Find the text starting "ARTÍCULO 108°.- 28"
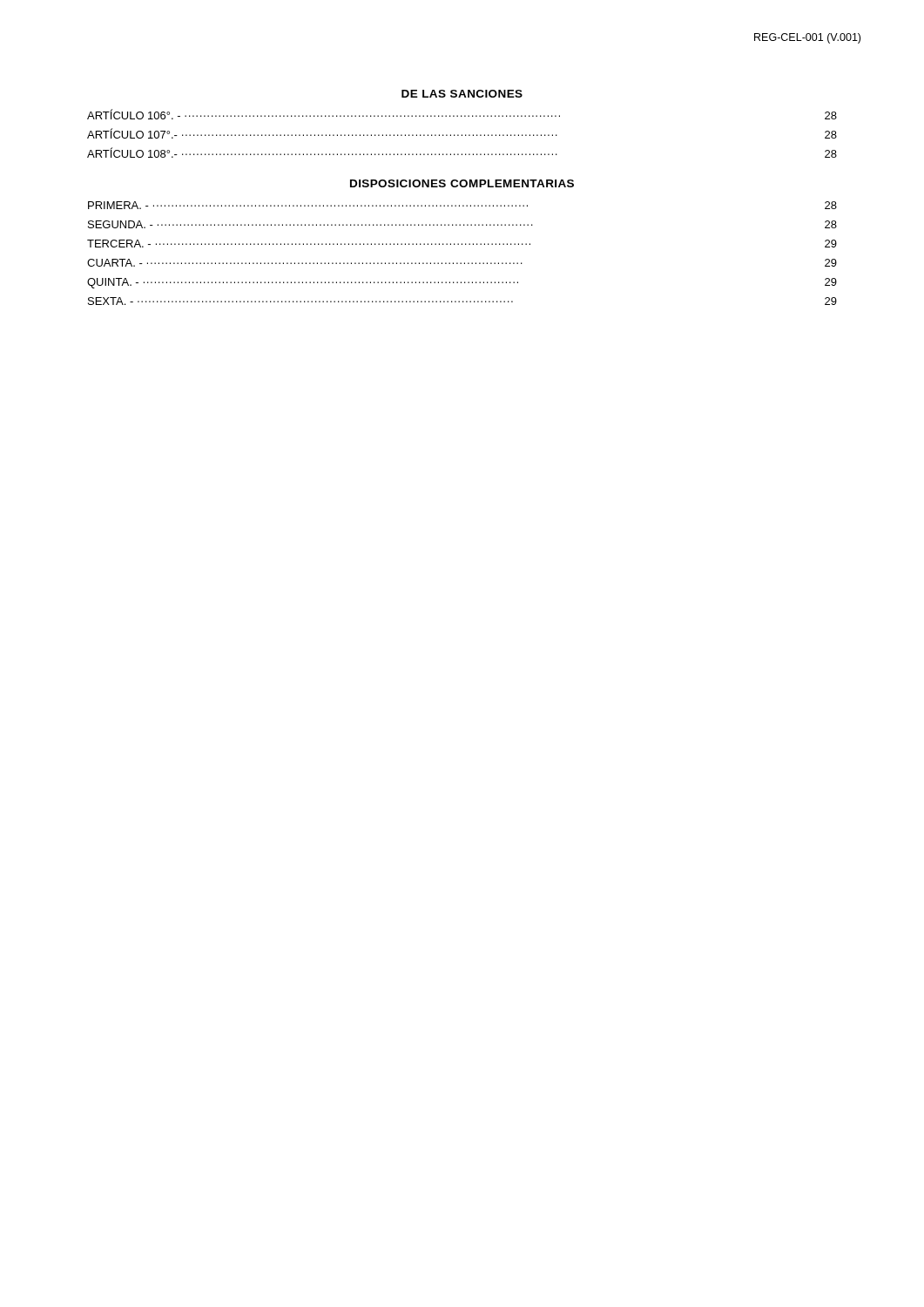The height and width of the screenshot is (1307, 924). click(462, 154)
